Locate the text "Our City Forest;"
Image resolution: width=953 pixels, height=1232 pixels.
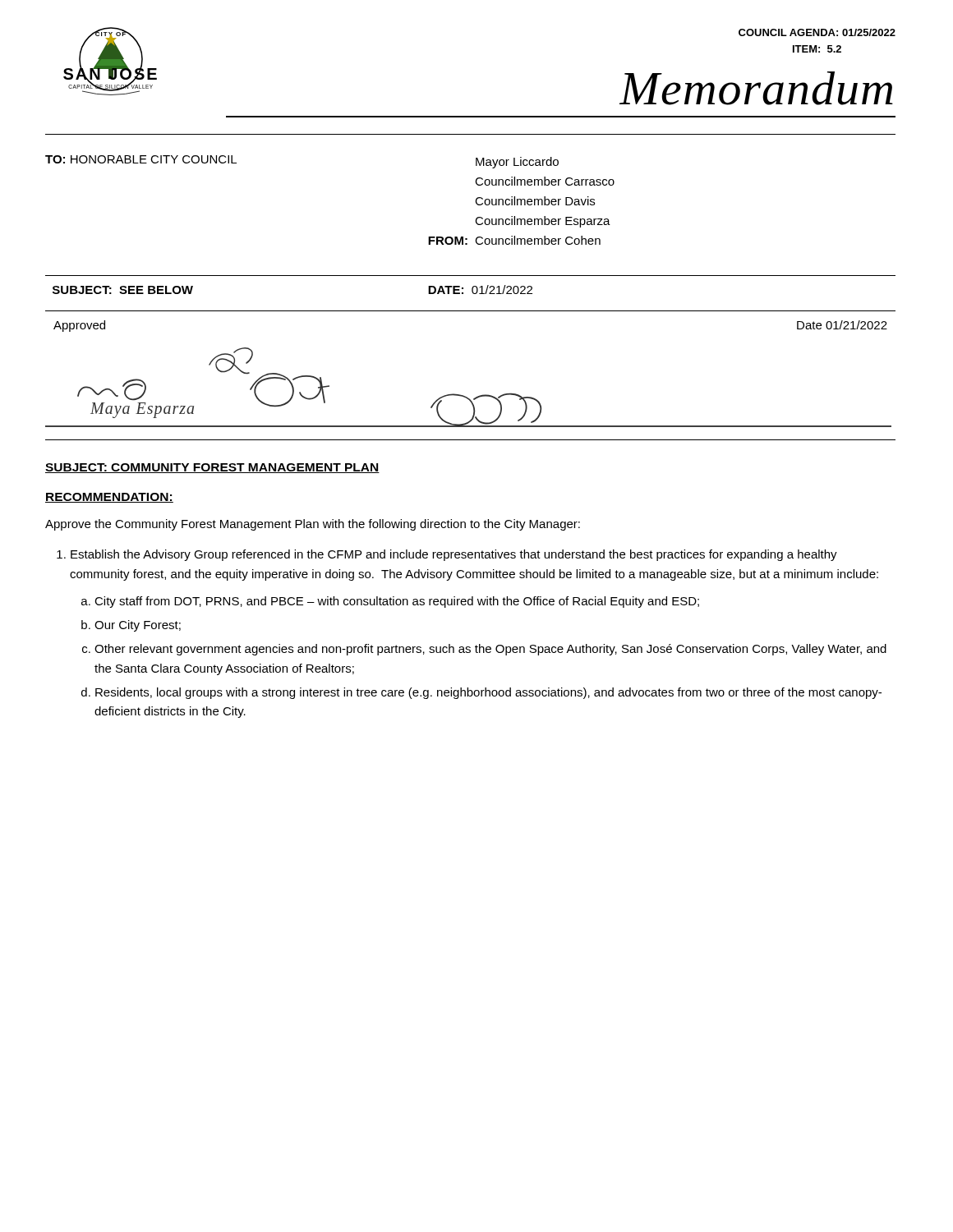coord(138,625)
